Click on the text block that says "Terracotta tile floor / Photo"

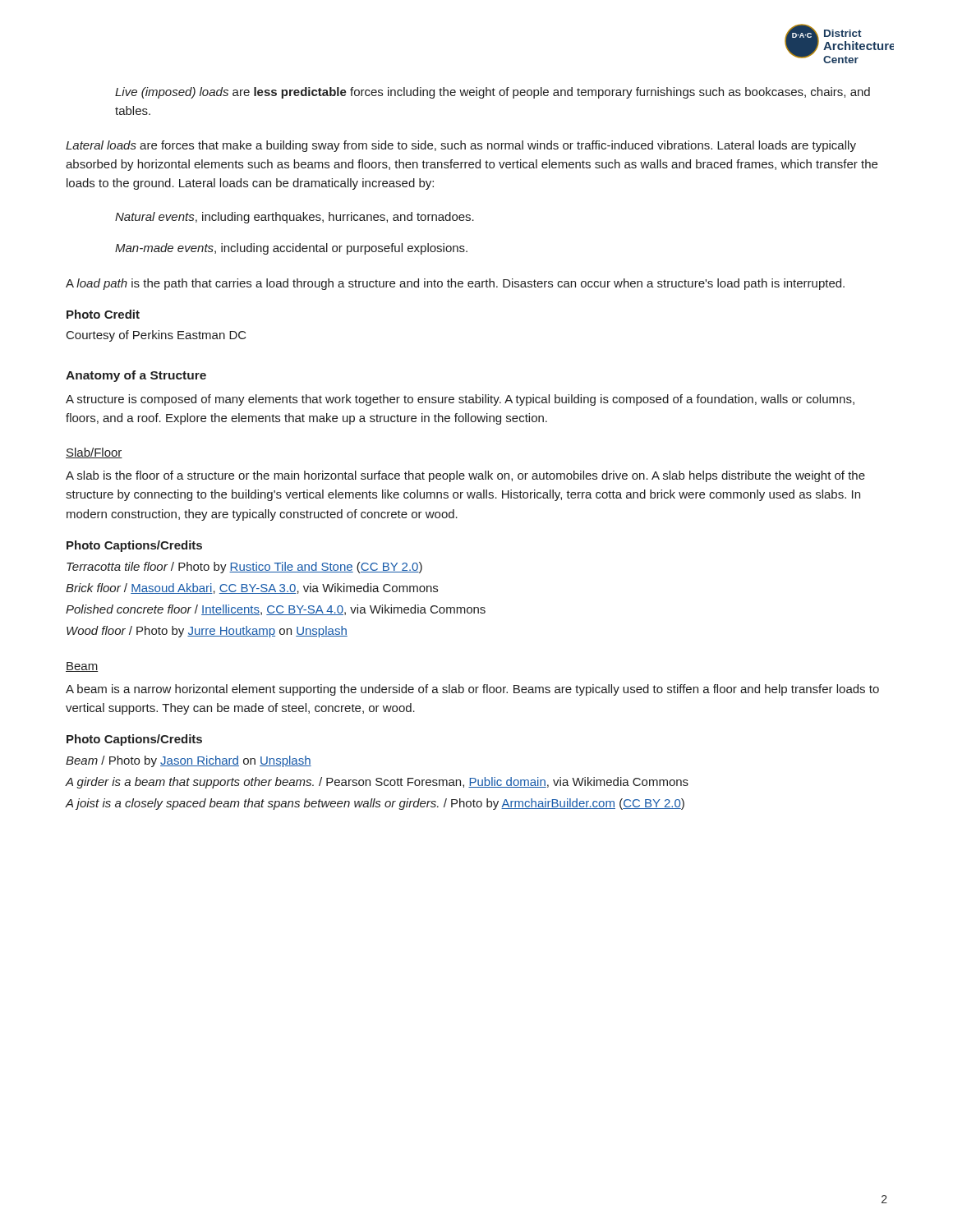click(x=476, y=599)
